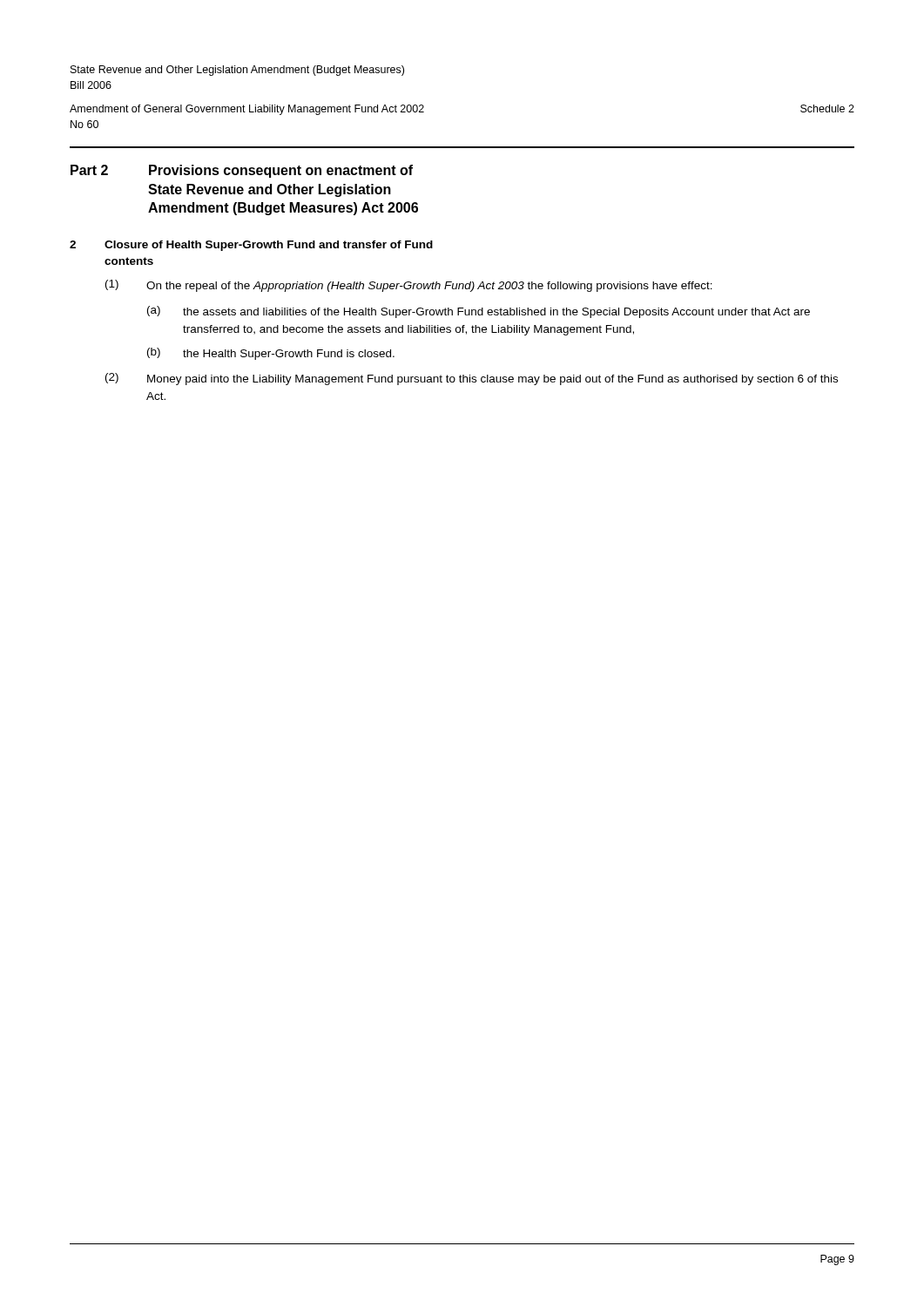Locate the block of text that opens with "(2) Money paid into the"
The width and height of the screenshot is (924, 1307).
pos(479,388)
